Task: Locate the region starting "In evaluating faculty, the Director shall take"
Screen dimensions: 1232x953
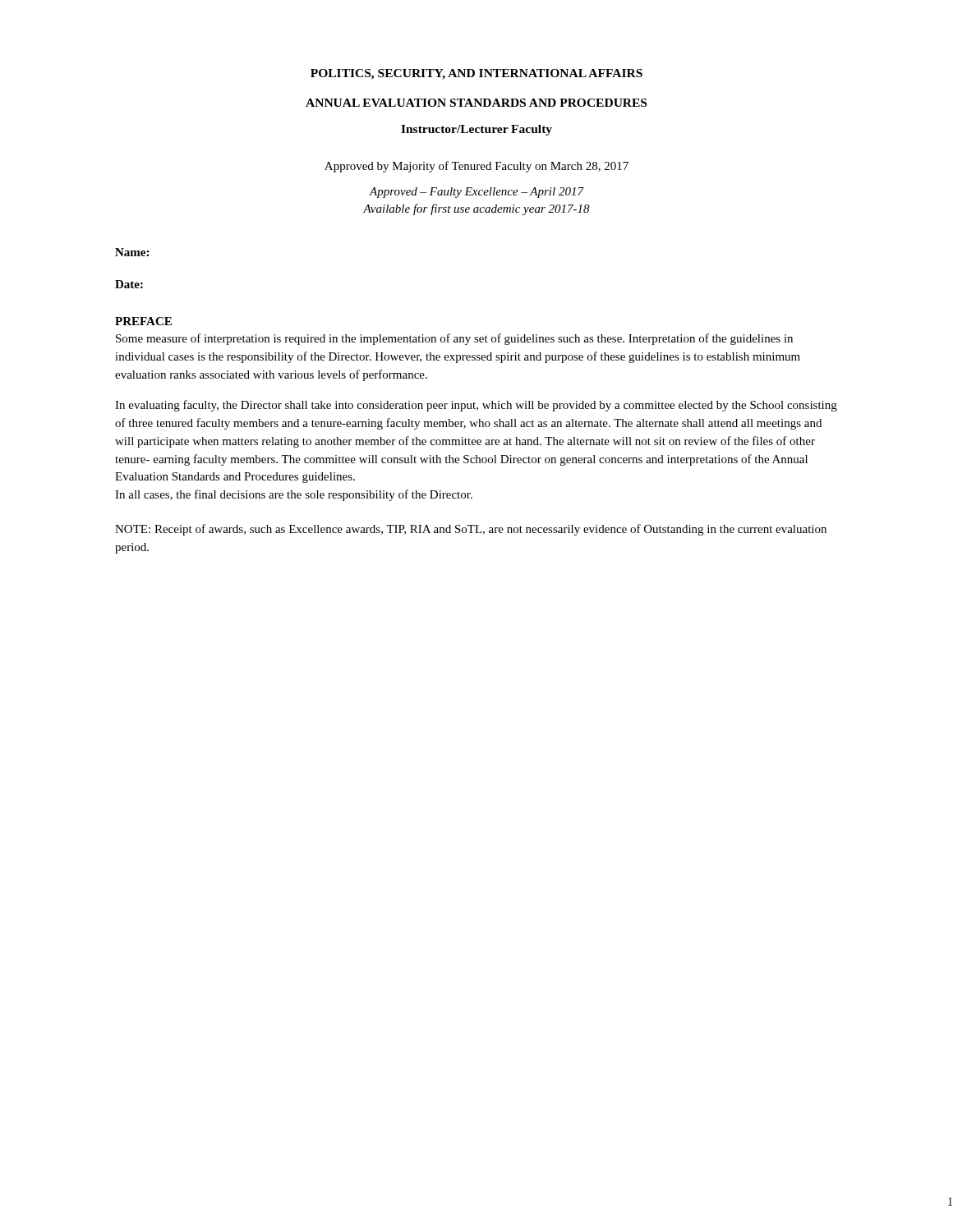Action: tap(476, 450)
